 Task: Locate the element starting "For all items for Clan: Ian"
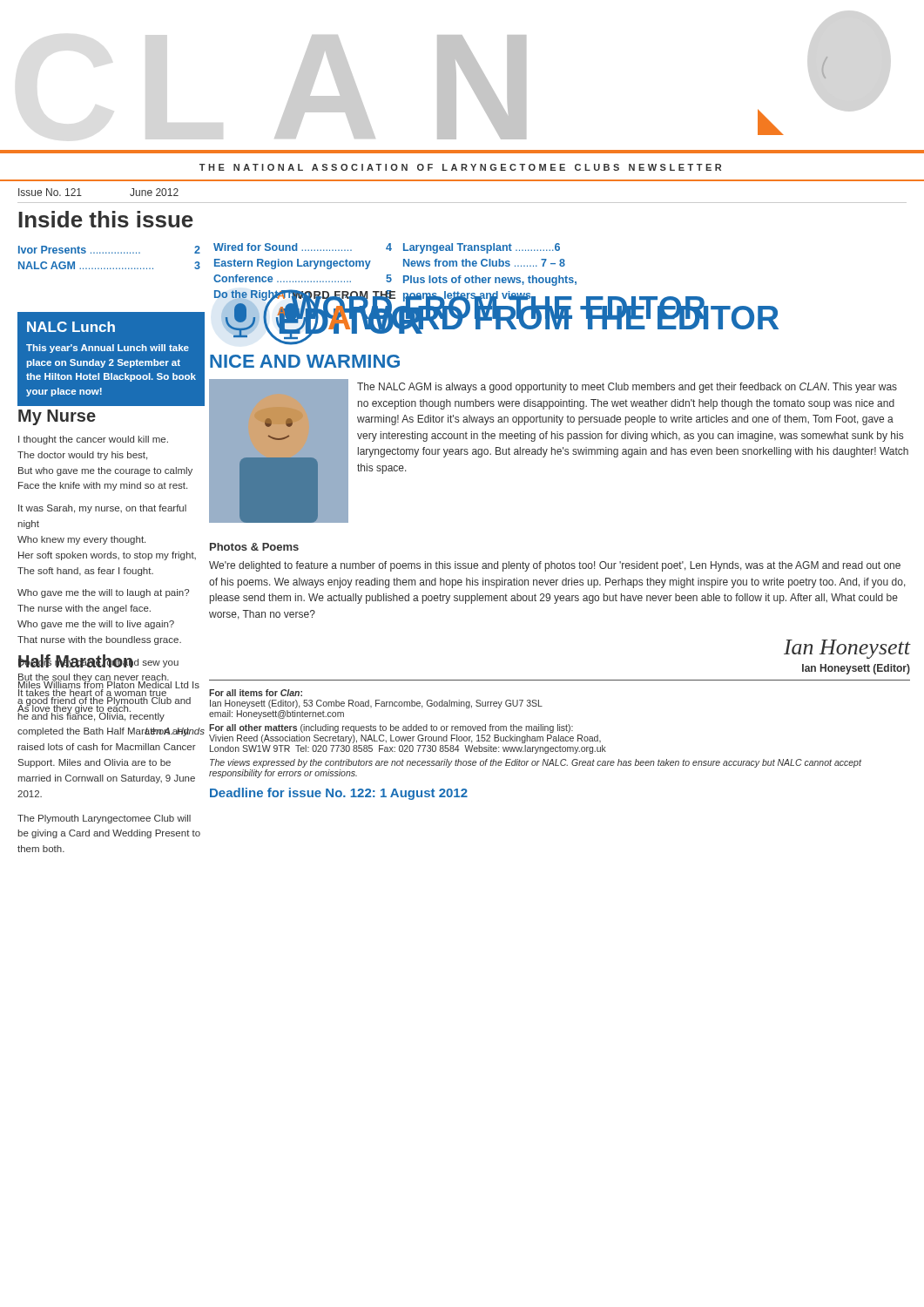[x=560, y=744]
